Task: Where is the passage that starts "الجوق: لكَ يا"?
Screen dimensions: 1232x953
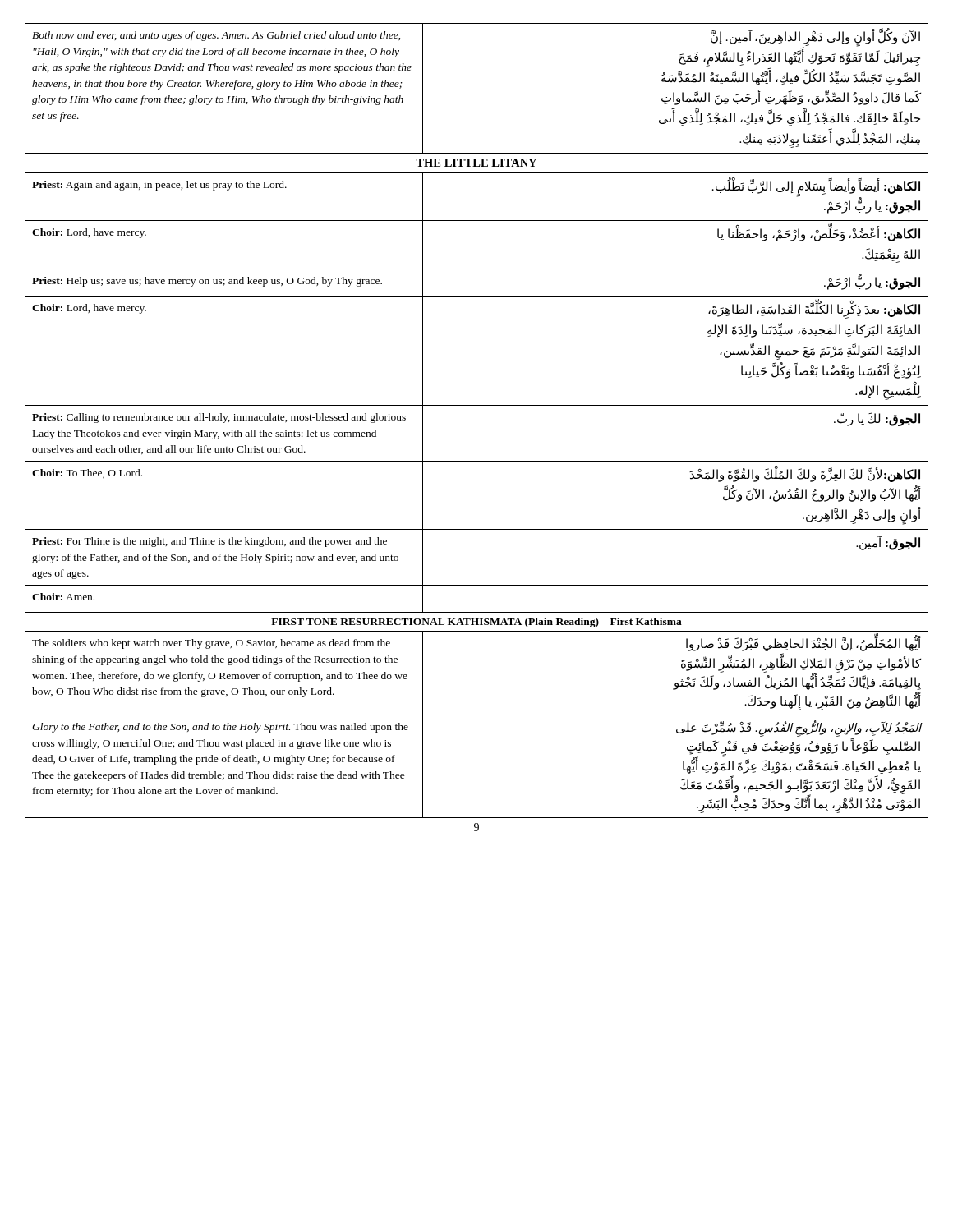Action: 877,419
